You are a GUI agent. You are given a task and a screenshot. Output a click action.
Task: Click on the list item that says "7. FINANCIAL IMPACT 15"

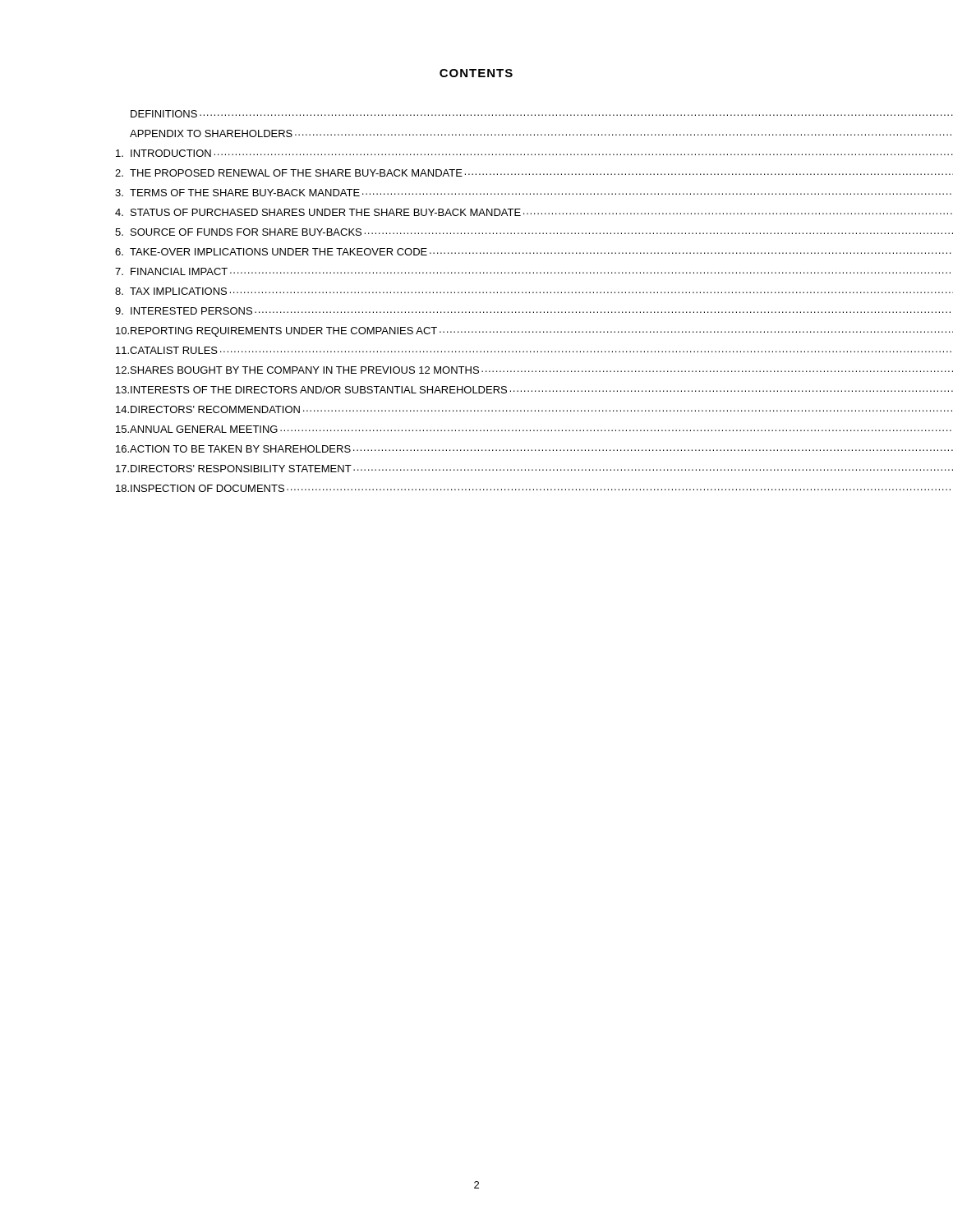pos(534,272)
